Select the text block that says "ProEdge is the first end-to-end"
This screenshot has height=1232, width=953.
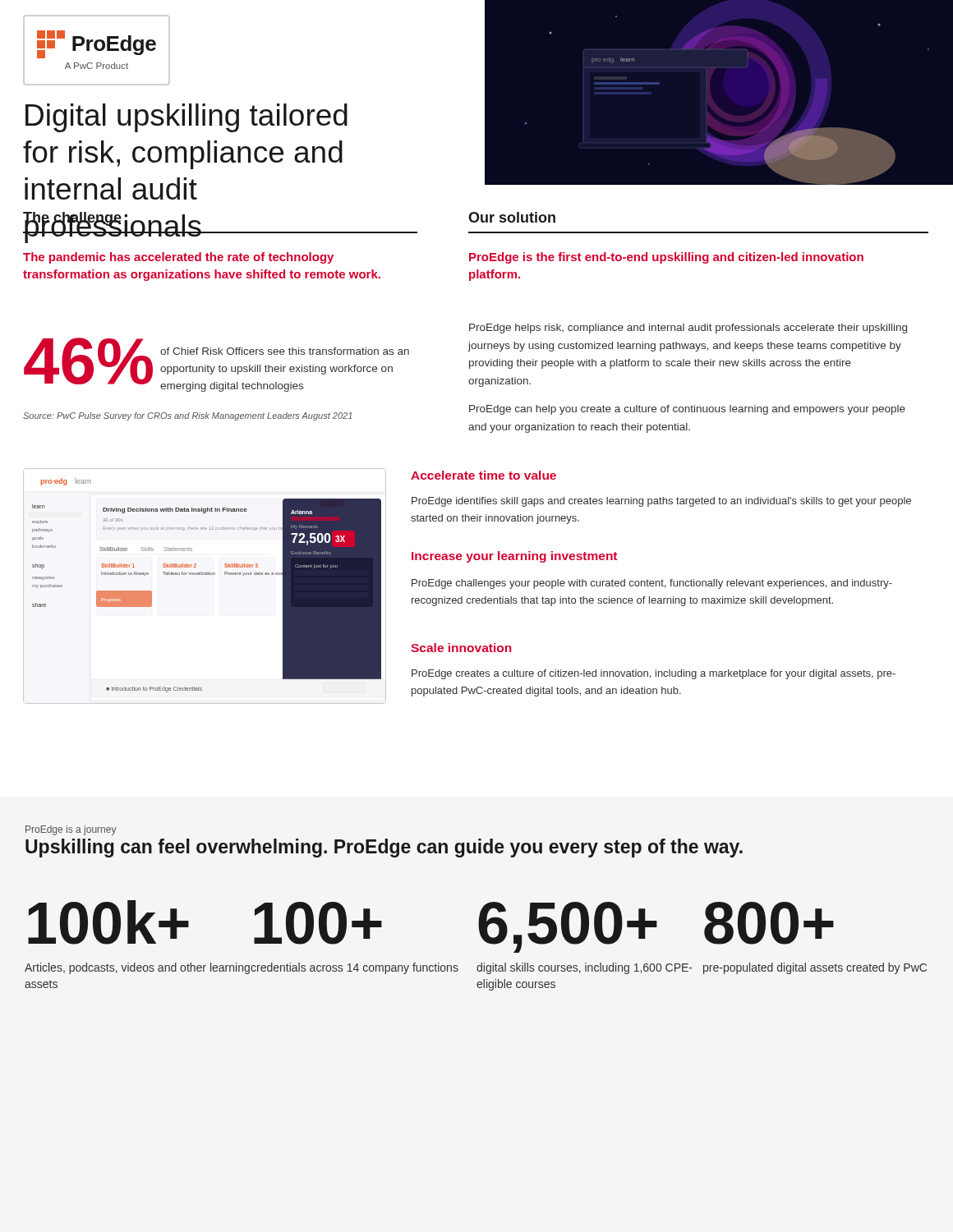tap(692, 265)
